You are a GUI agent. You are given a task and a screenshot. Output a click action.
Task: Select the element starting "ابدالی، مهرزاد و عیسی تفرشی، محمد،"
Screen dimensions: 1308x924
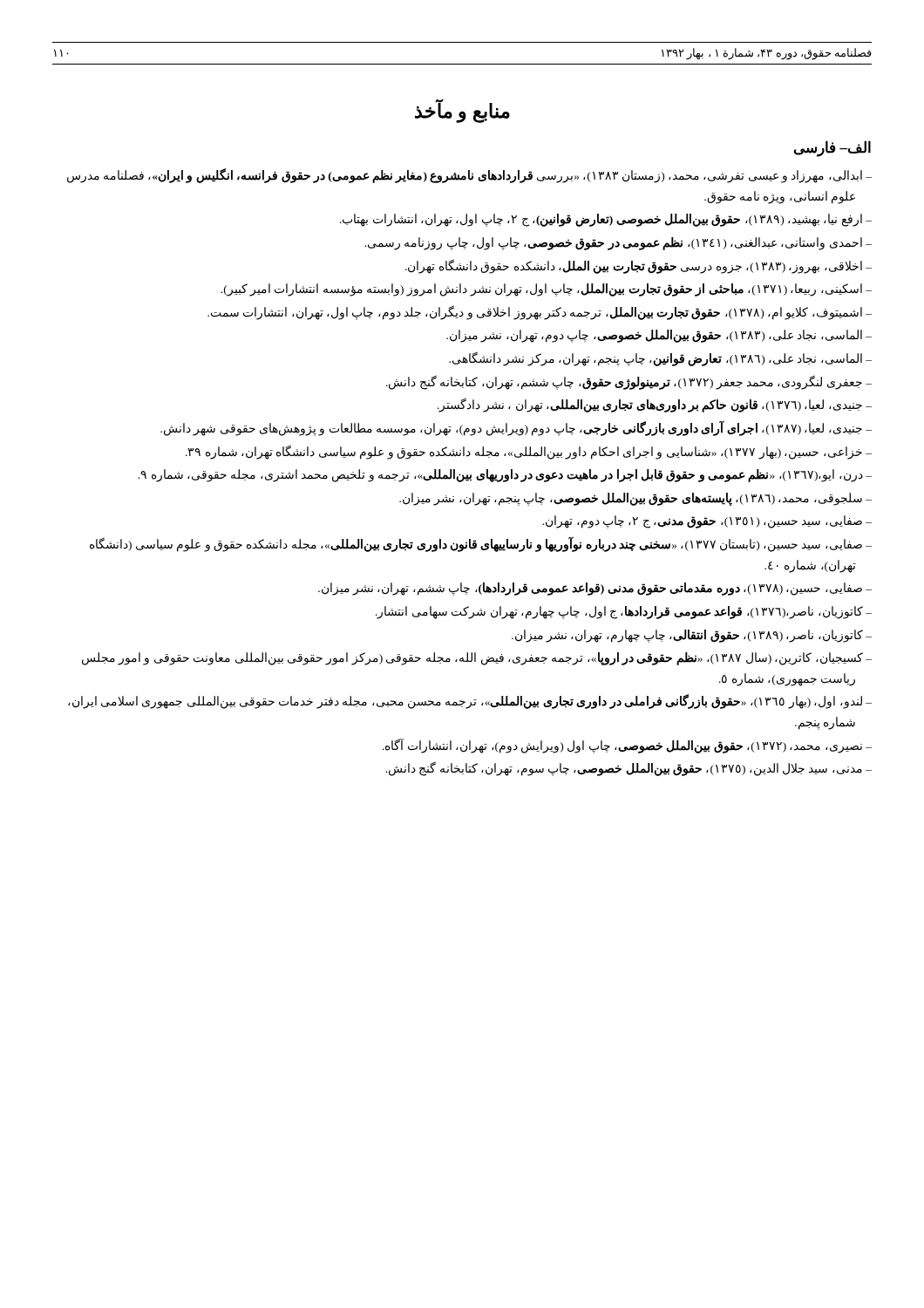point(464,186)
